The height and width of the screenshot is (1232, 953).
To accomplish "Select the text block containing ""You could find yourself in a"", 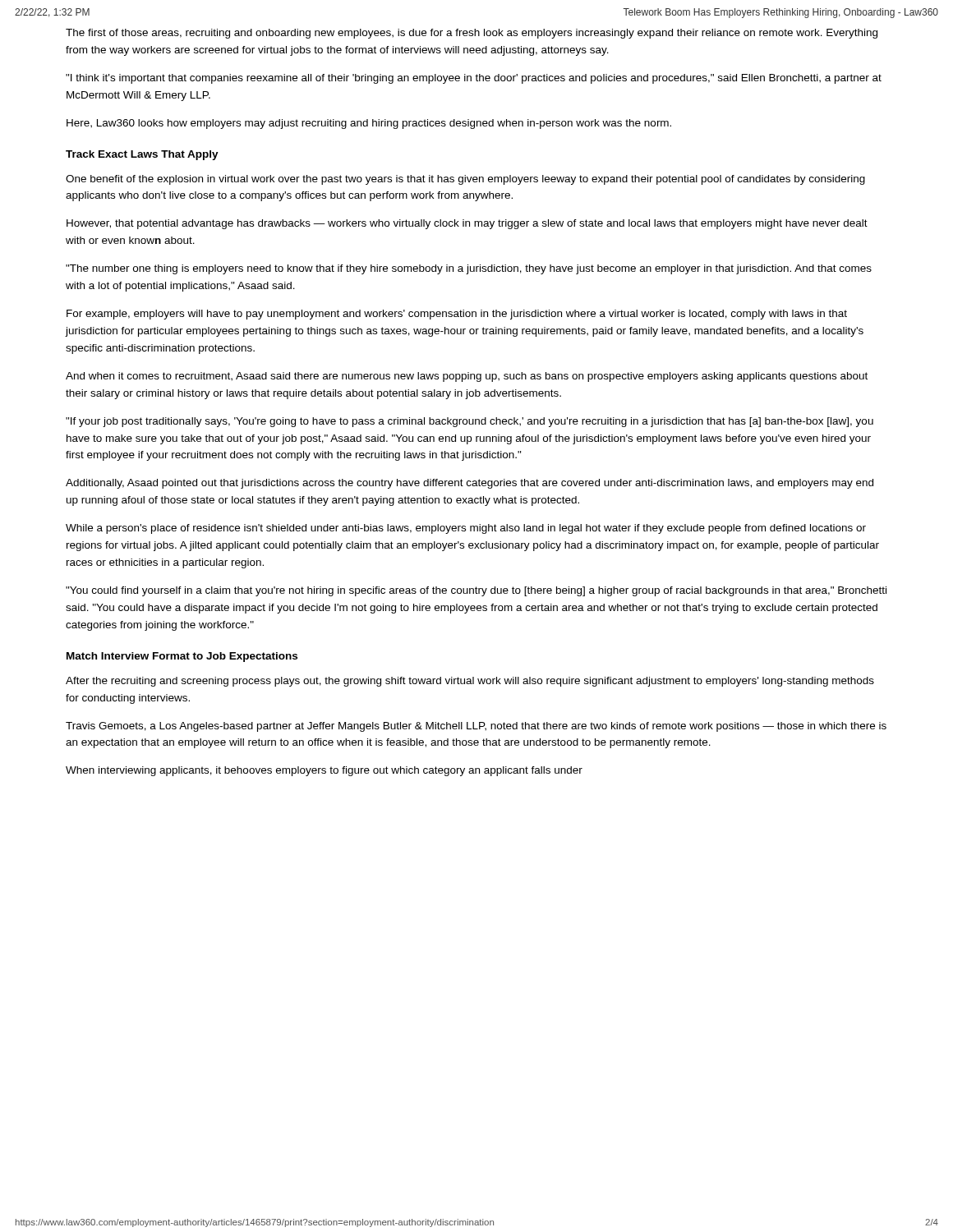I will 476,608.
